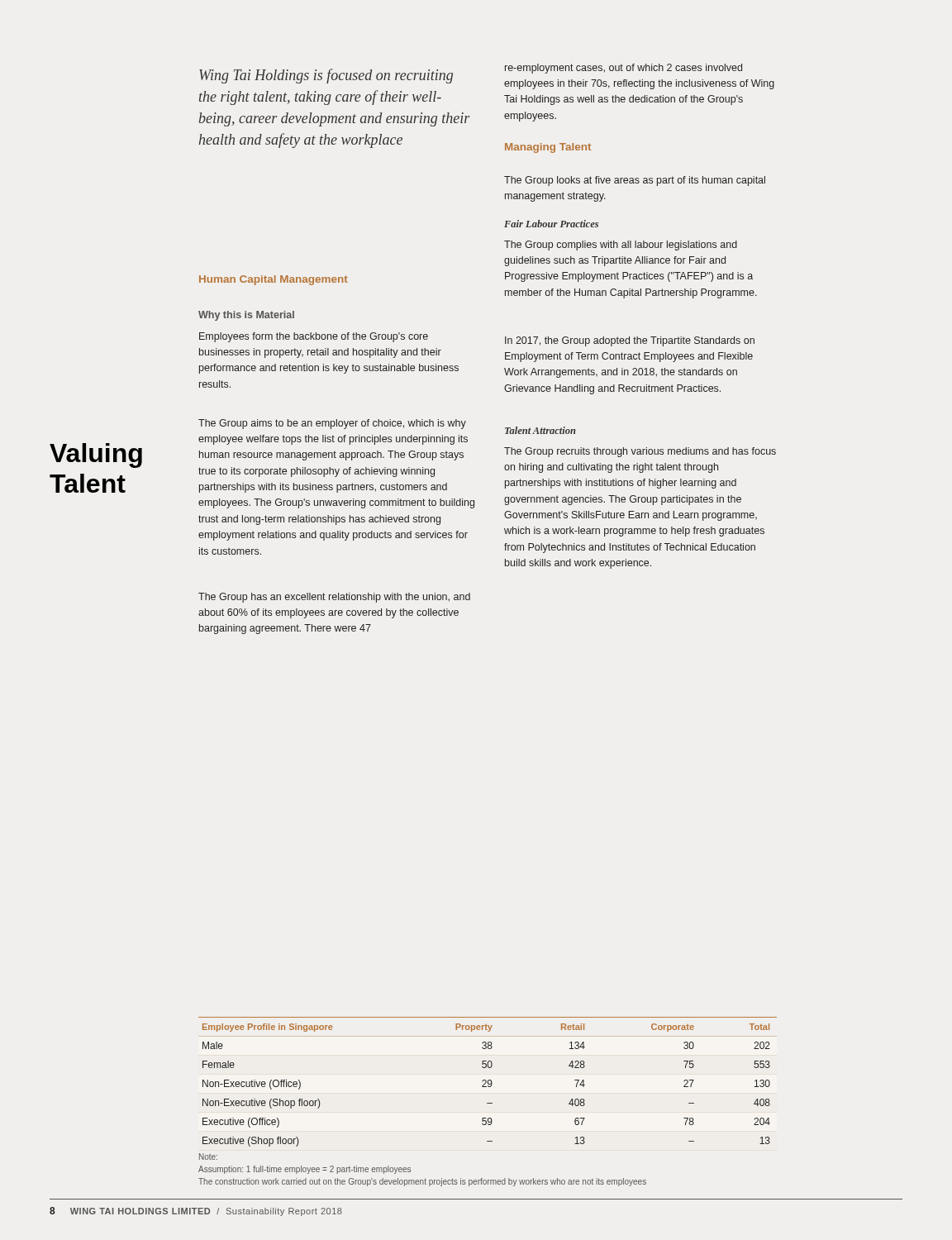Viewport: 952px width, 1240px height.
Task: Find the text starting "The Group aims to"
Action: click(x=339, y=487)
